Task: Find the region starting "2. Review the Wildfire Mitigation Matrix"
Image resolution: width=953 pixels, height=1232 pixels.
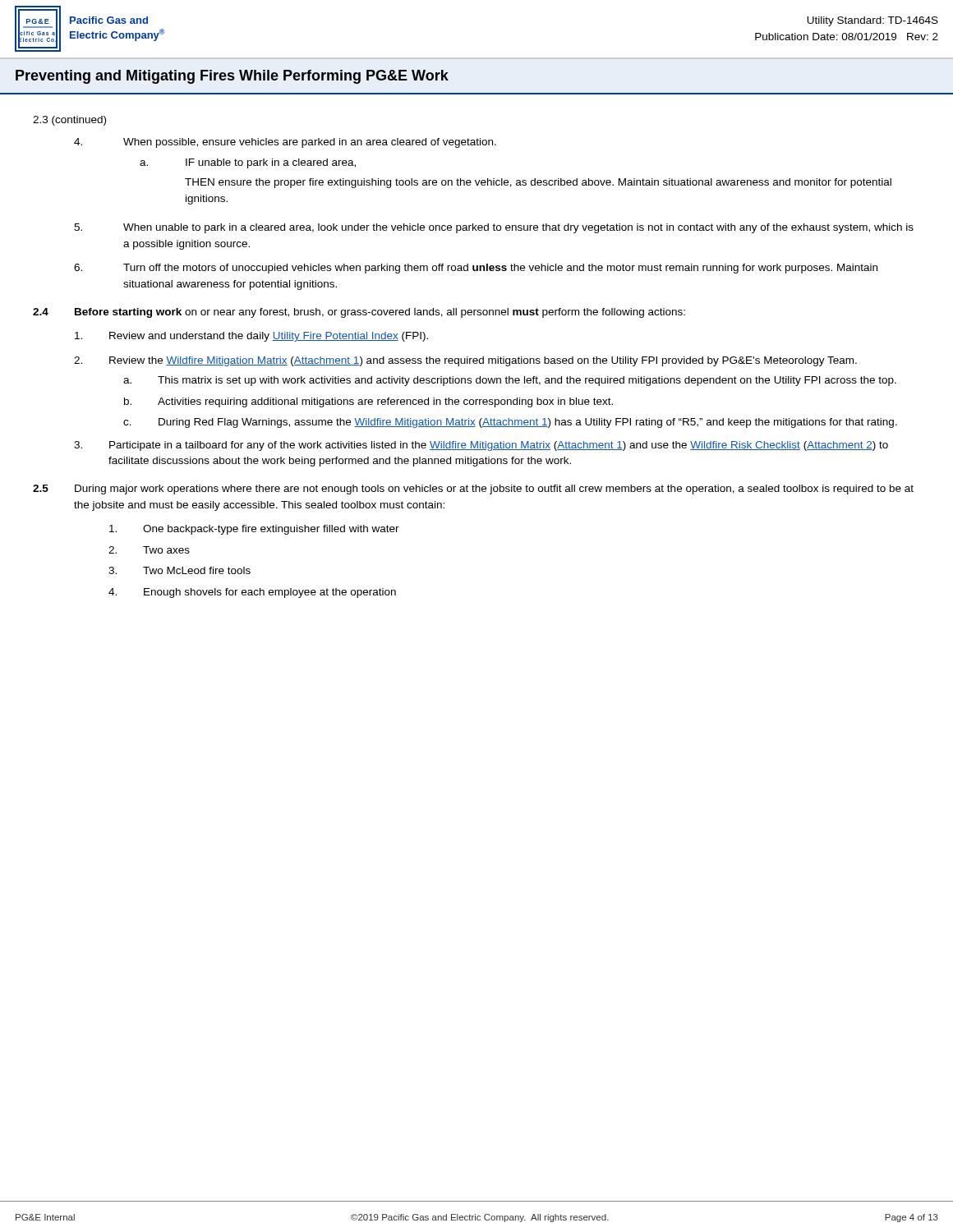Action: [497, 391]
